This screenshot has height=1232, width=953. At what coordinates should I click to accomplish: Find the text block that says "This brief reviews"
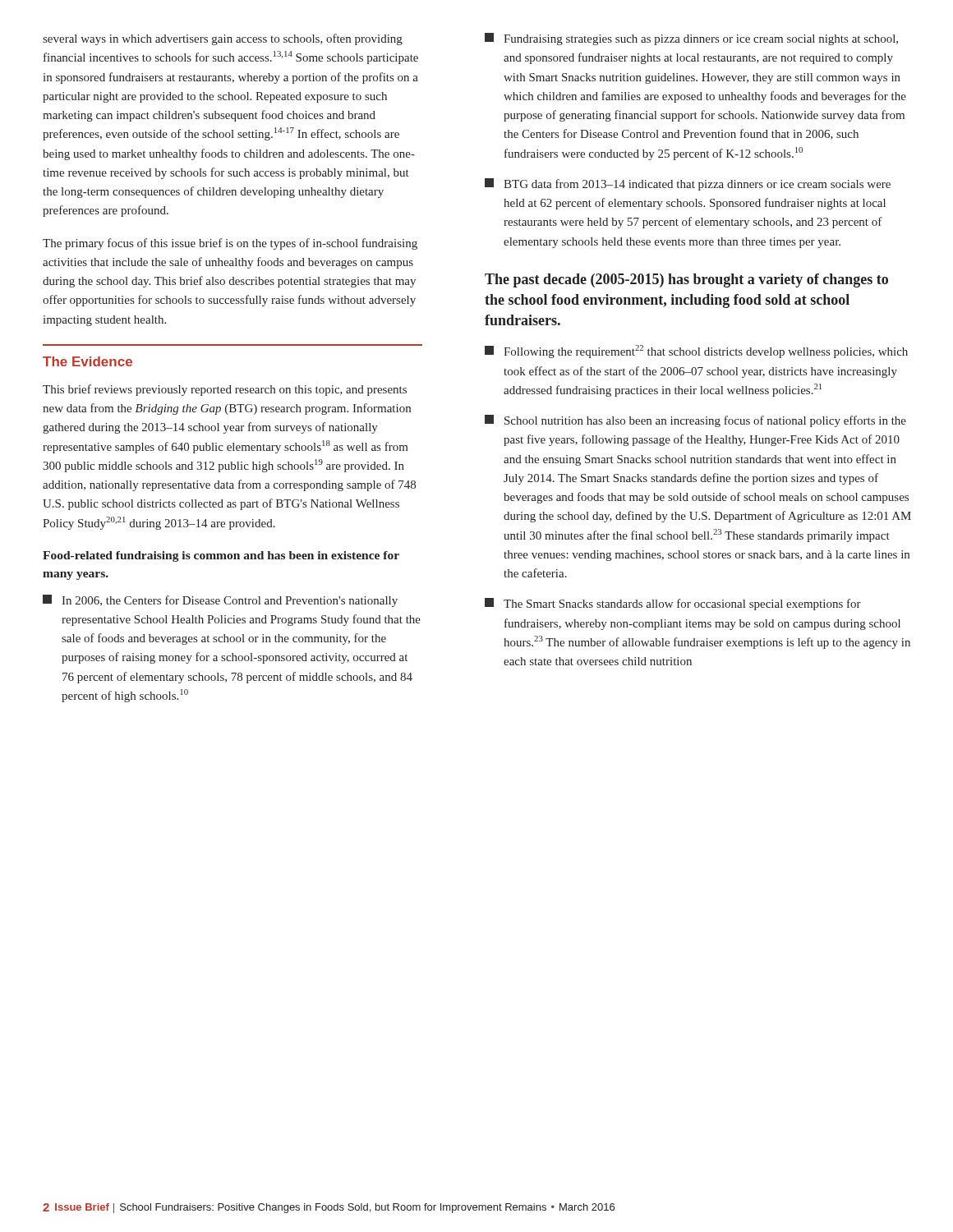pos(230,456)
